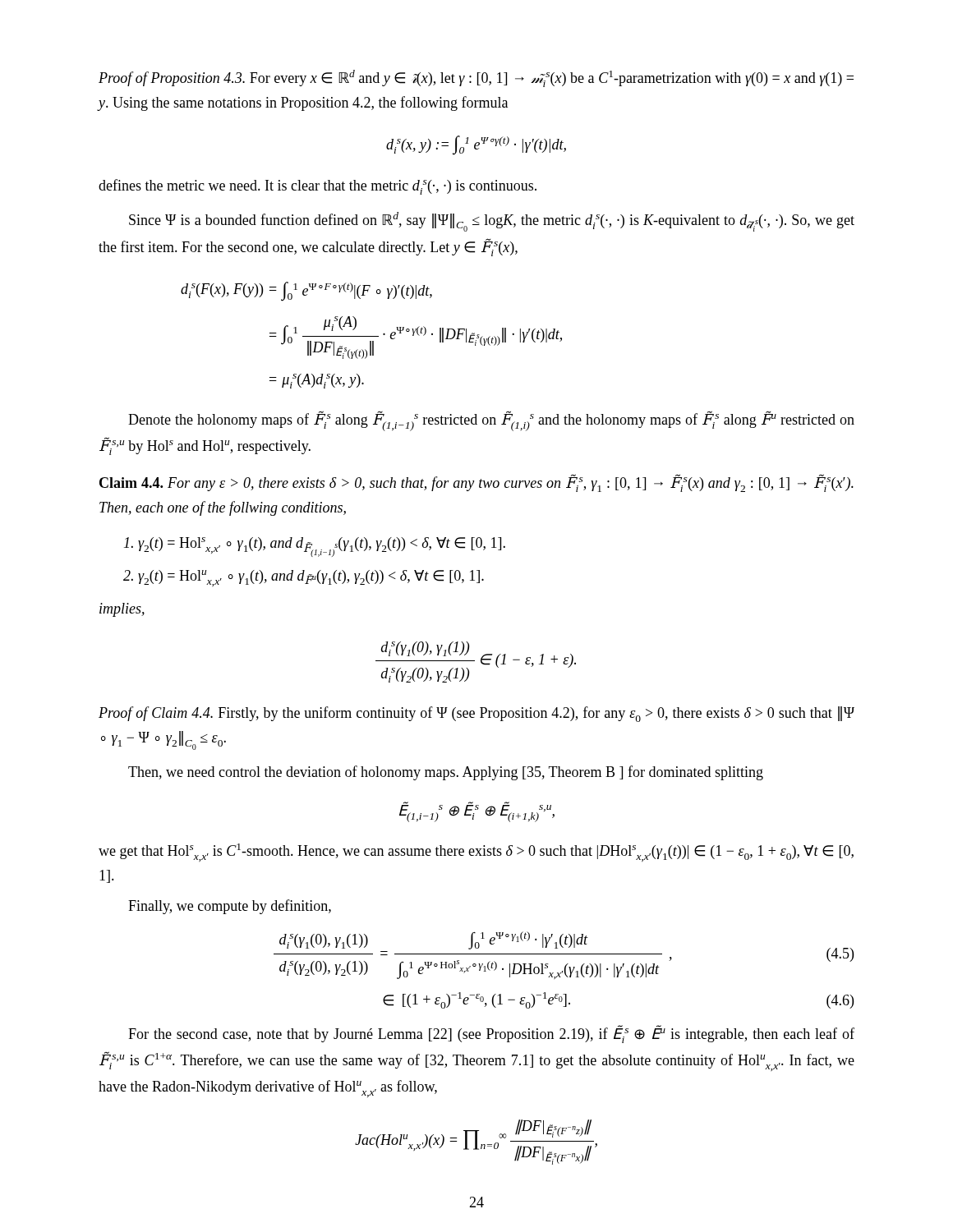
Task: Find the block on this page that starts "Since Ψ is a bounded function defined on"
Action: (x=476, y=234)
